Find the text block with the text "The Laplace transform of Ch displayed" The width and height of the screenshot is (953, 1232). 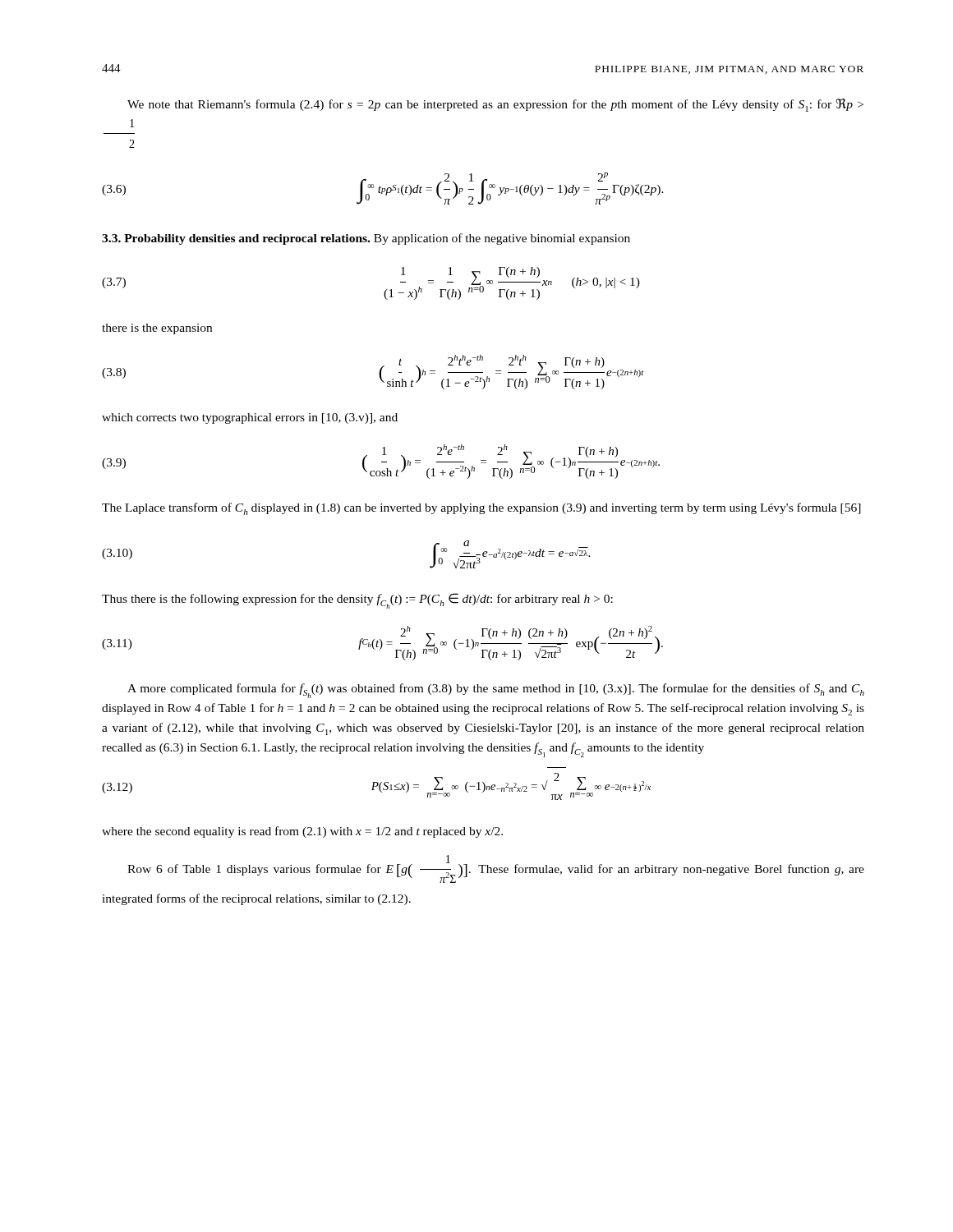coord(482,508)
